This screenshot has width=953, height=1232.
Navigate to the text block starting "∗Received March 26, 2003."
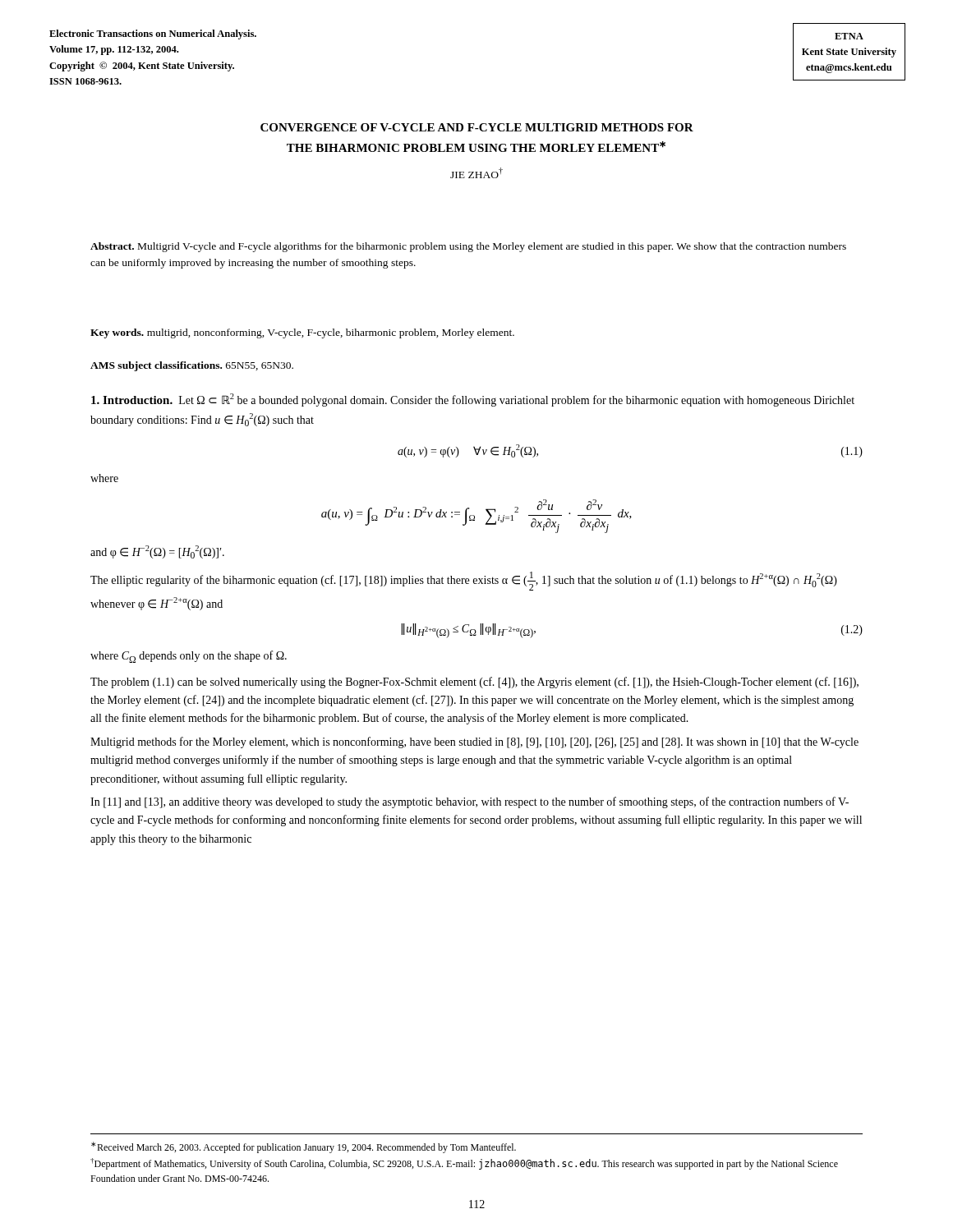point(464,1162)
